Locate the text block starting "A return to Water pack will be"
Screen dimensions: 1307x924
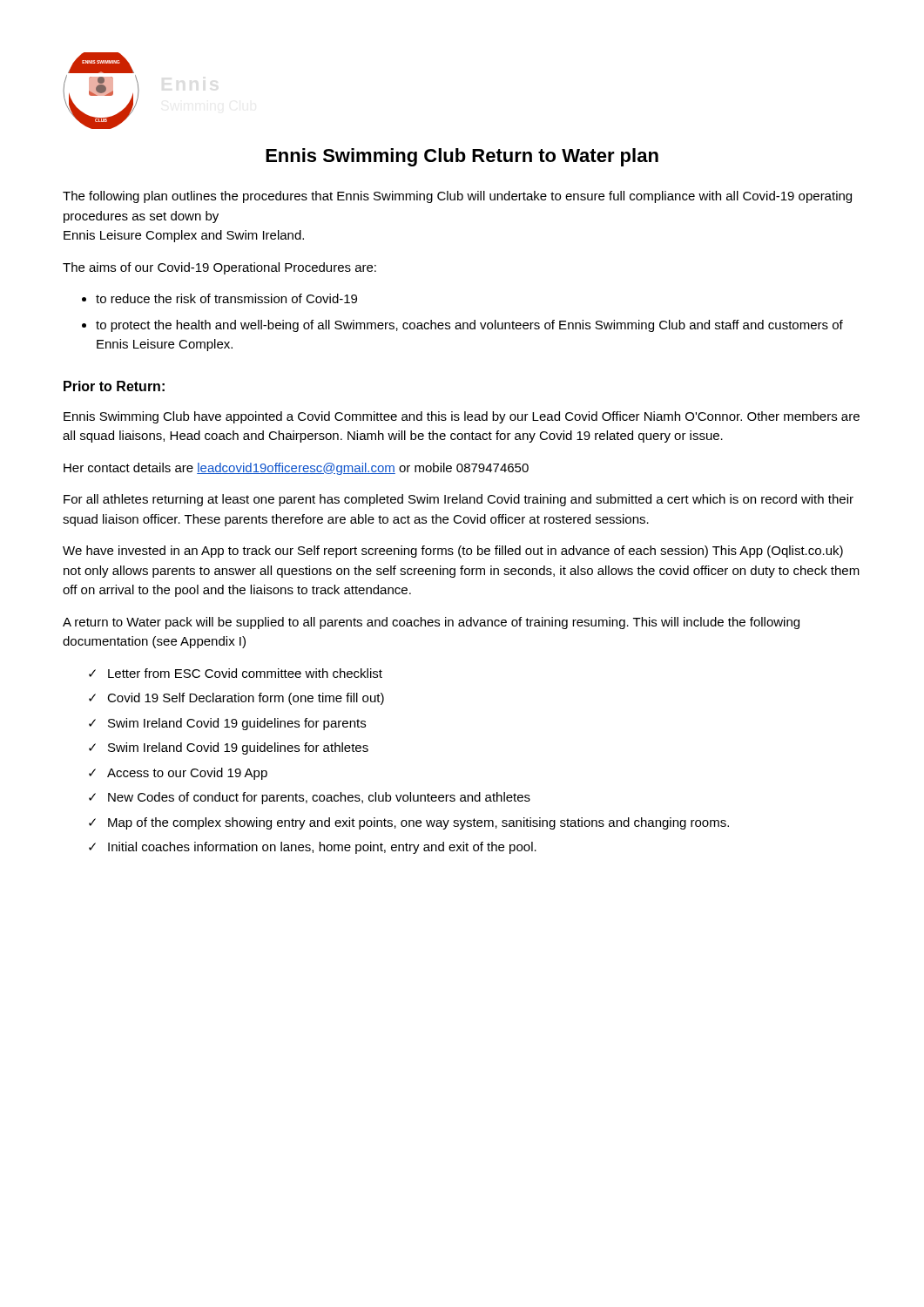pyautogui.click(x=432, y=631)
